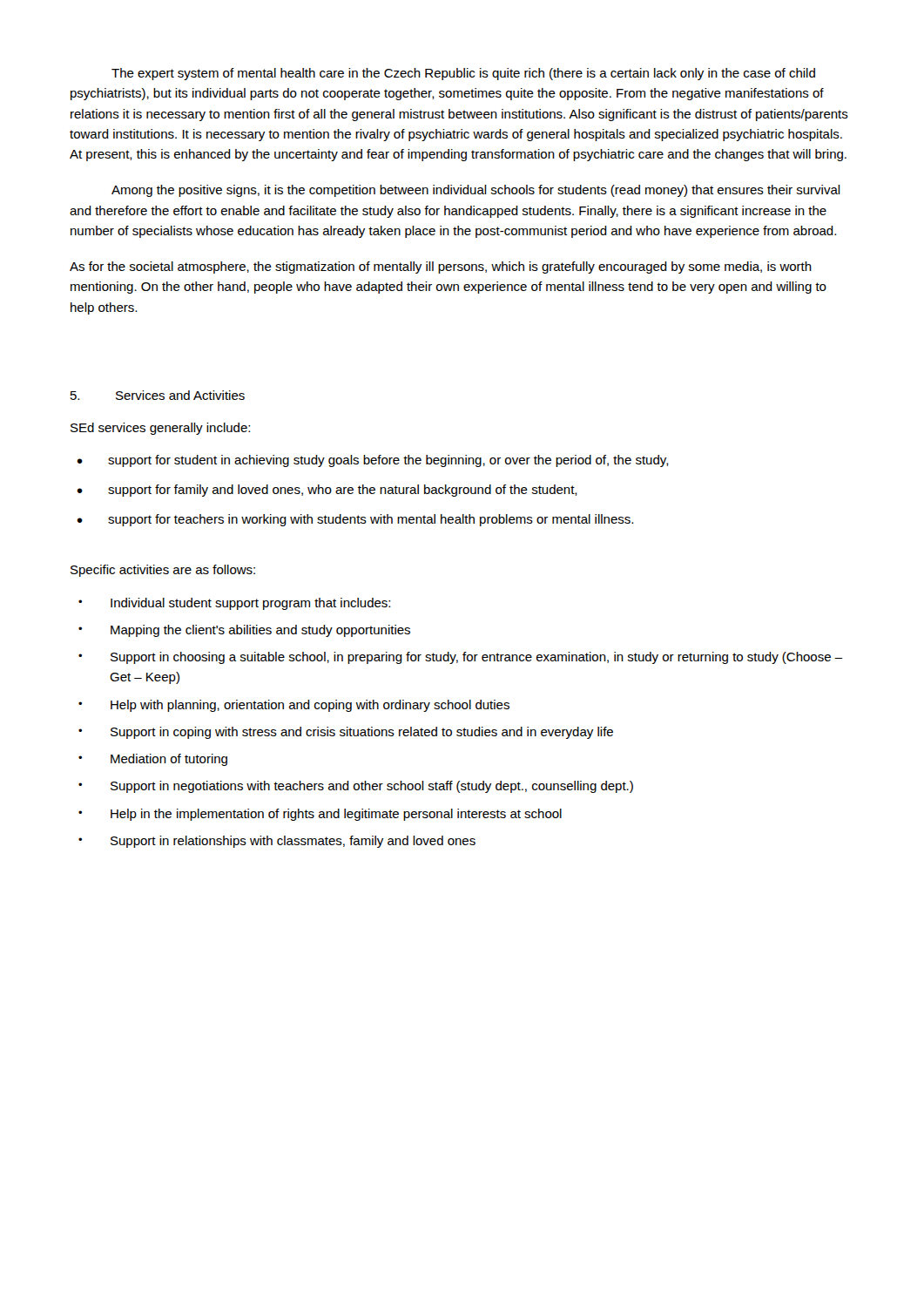Click on the list item that says "• Help with"
The width and height of the screenshot is (924, 1307).
click(x=462, y=704)
